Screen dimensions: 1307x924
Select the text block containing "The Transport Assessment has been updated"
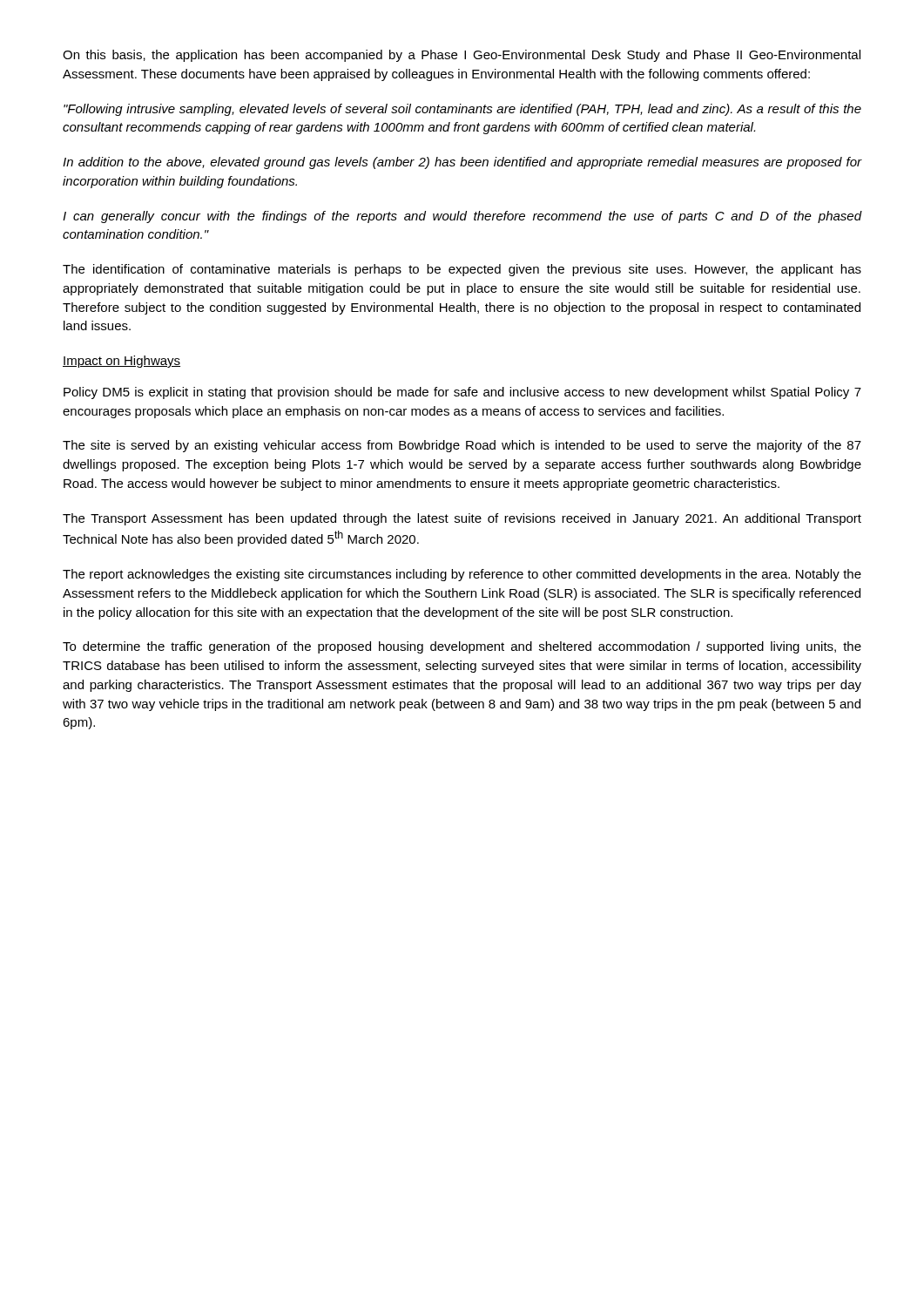(462, 528)
